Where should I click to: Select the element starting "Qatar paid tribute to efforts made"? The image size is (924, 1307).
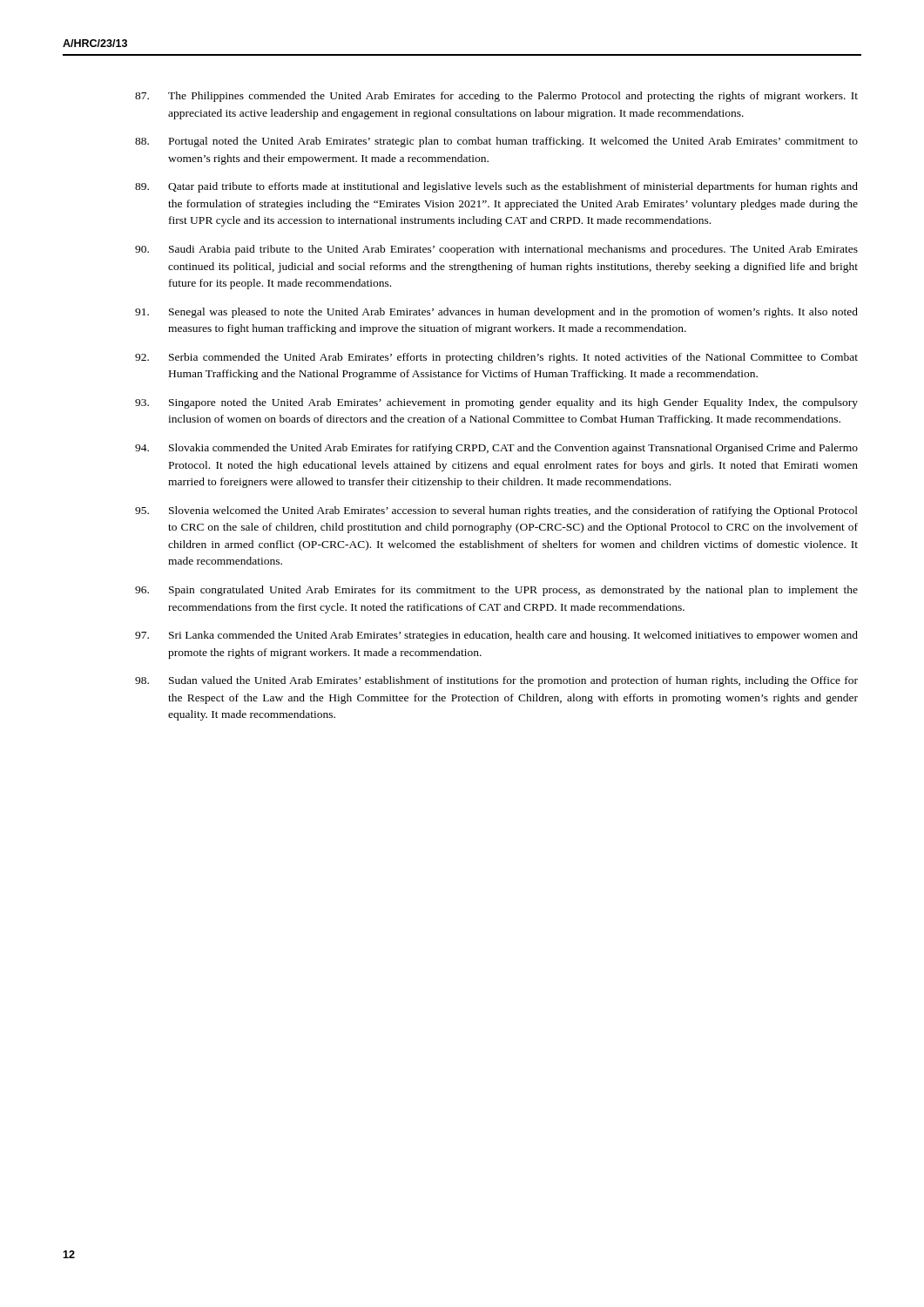pos(496,204)
